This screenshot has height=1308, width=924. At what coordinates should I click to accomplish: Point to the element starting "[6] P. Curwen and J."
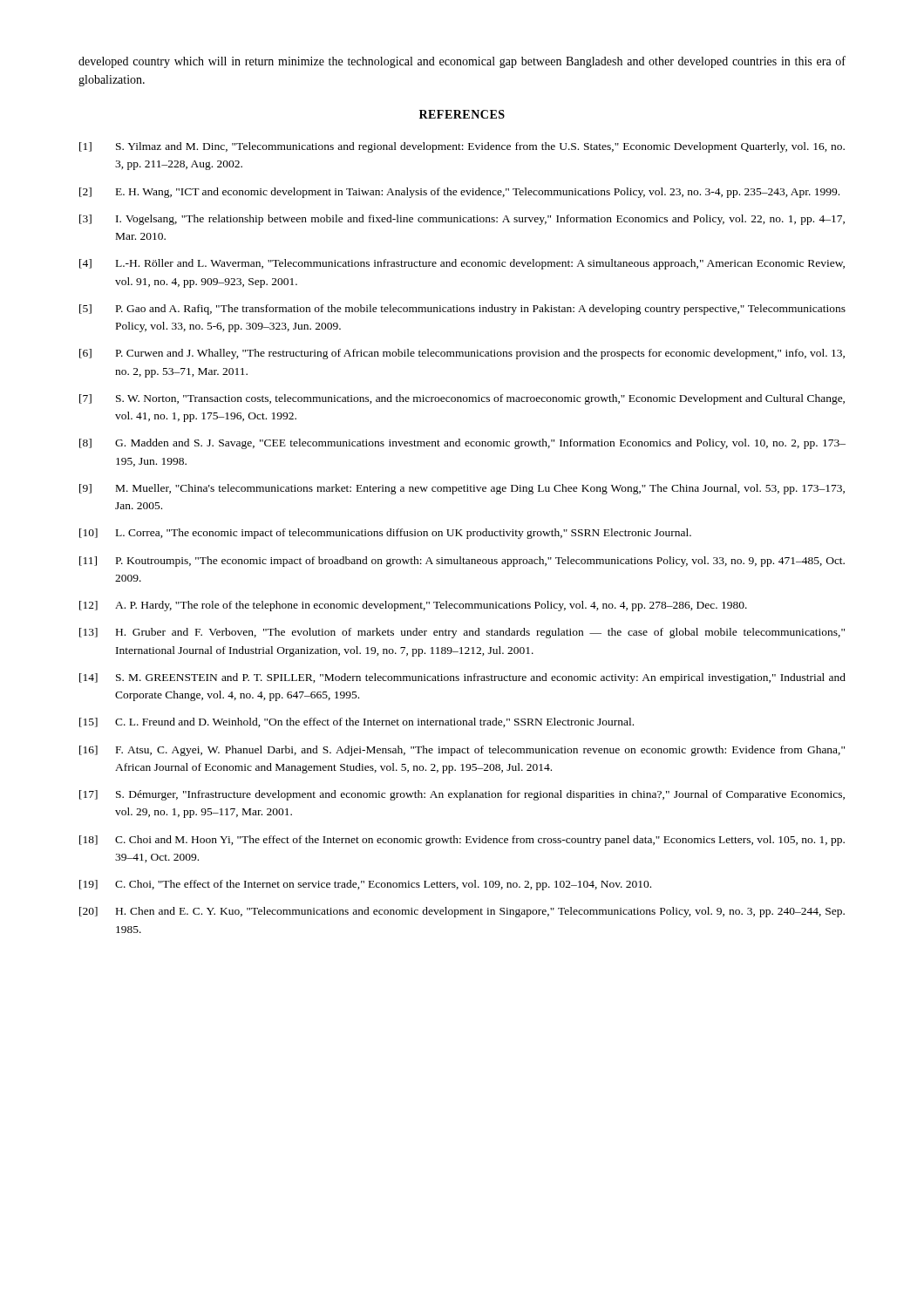point(462,362)
